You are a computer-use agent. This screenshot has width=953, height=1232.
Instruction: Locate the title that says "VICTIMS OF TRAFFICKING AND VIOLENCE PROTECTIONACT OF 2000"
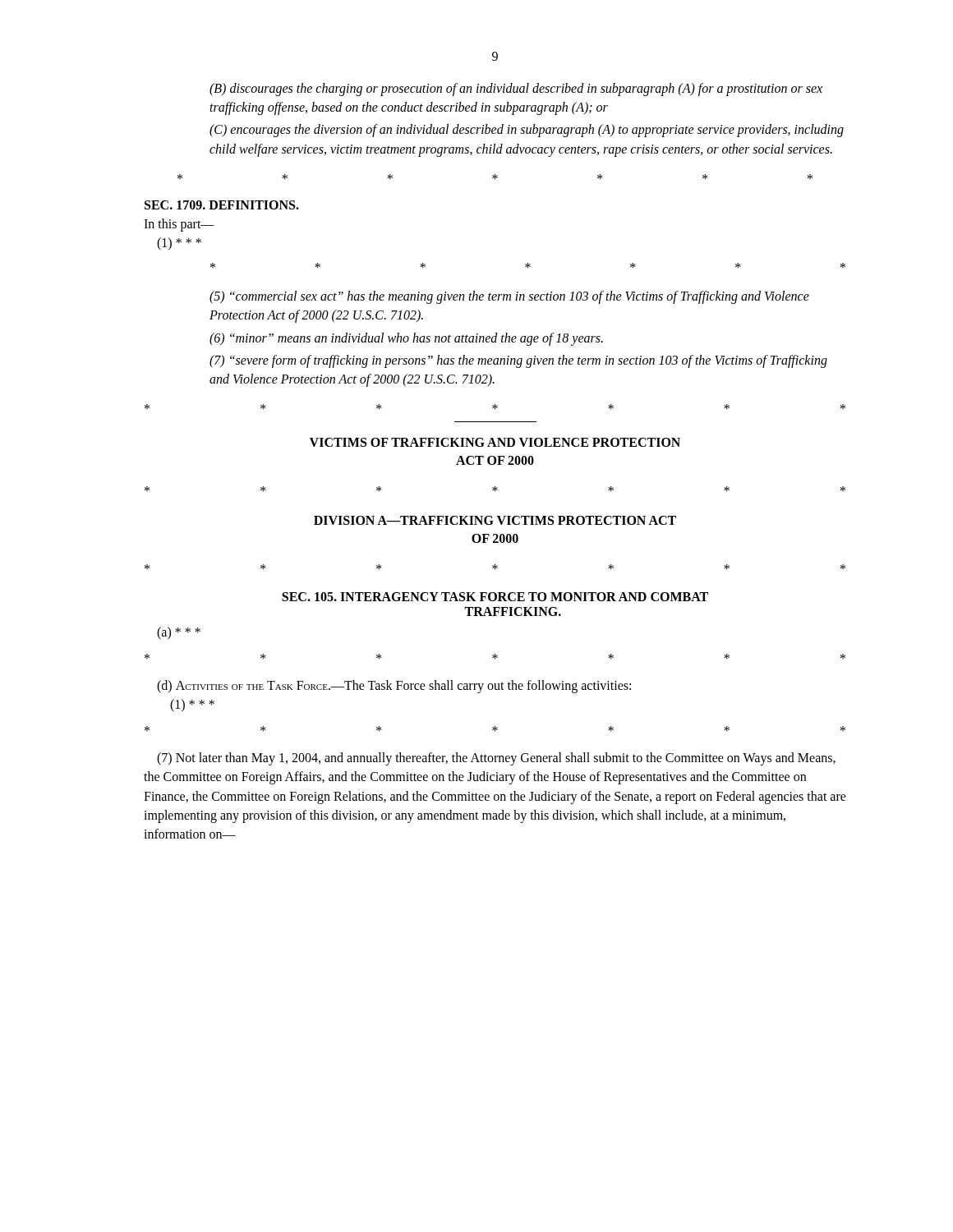click(495, 452)
